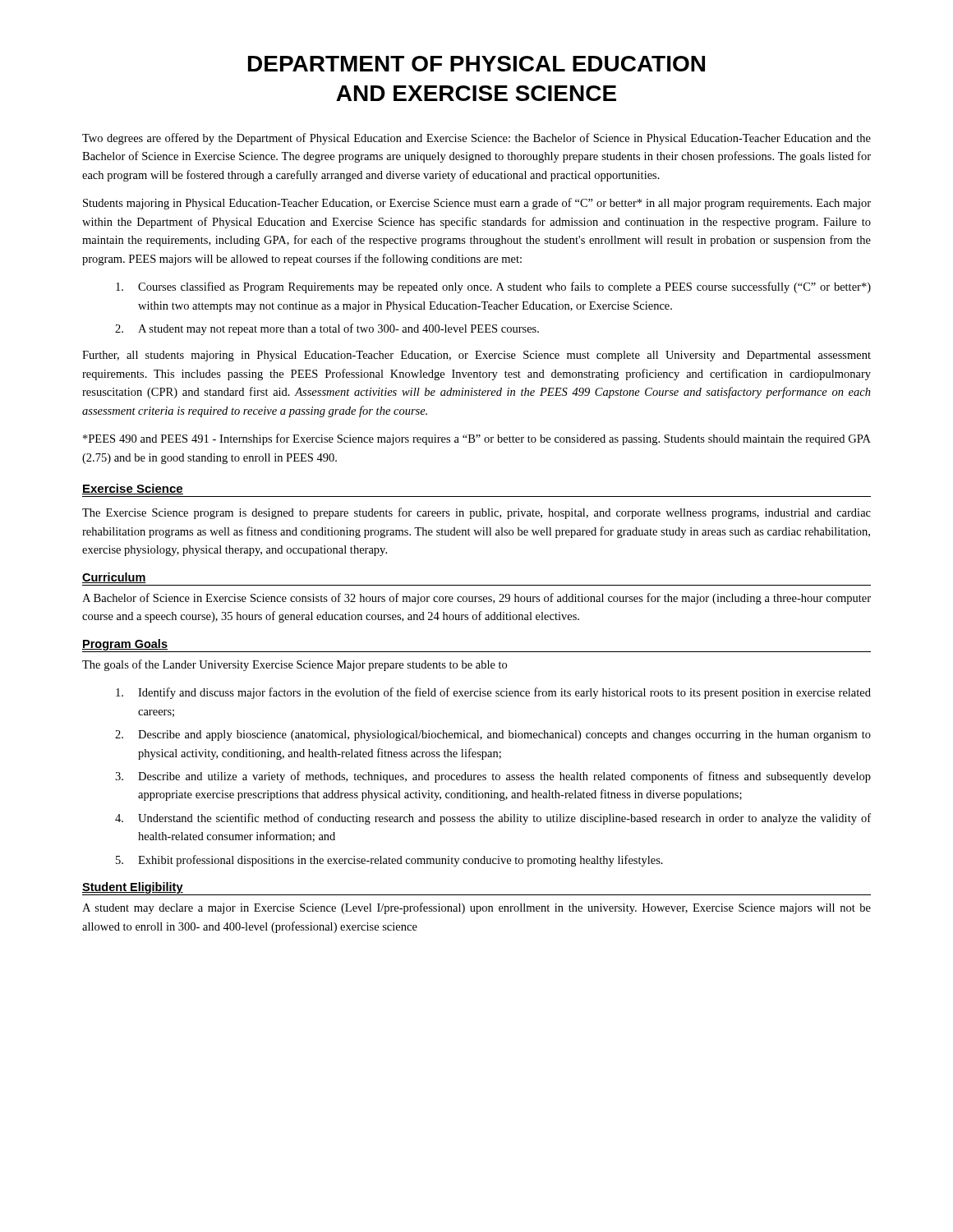Locate the block starting "Further, all students majoring in Physical Education-Teacher Education,"
953x1232 pixels.
[476, 383]
